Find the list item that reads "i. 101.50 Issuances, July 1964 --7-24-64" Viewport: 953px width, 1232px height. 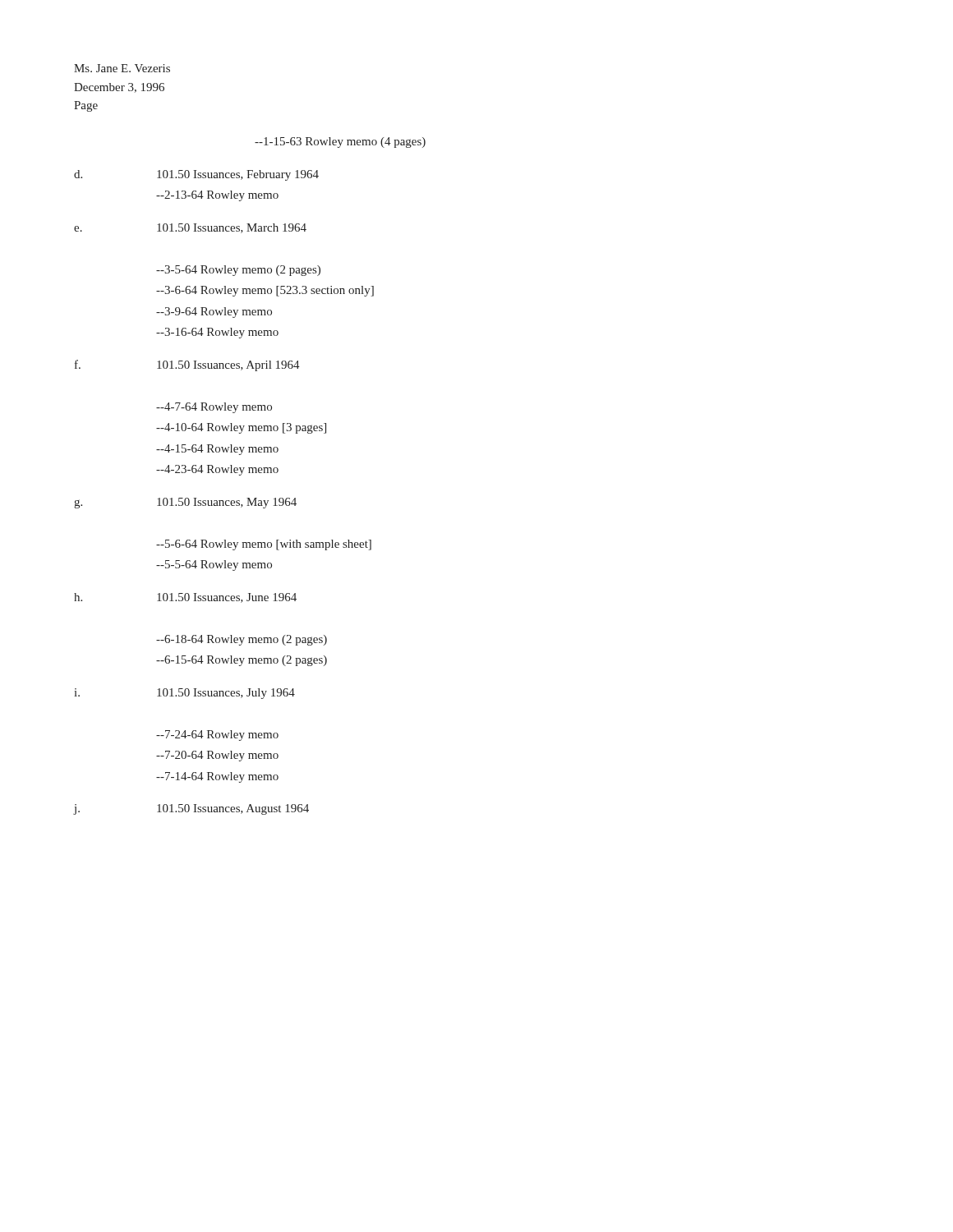click(184, 694)
